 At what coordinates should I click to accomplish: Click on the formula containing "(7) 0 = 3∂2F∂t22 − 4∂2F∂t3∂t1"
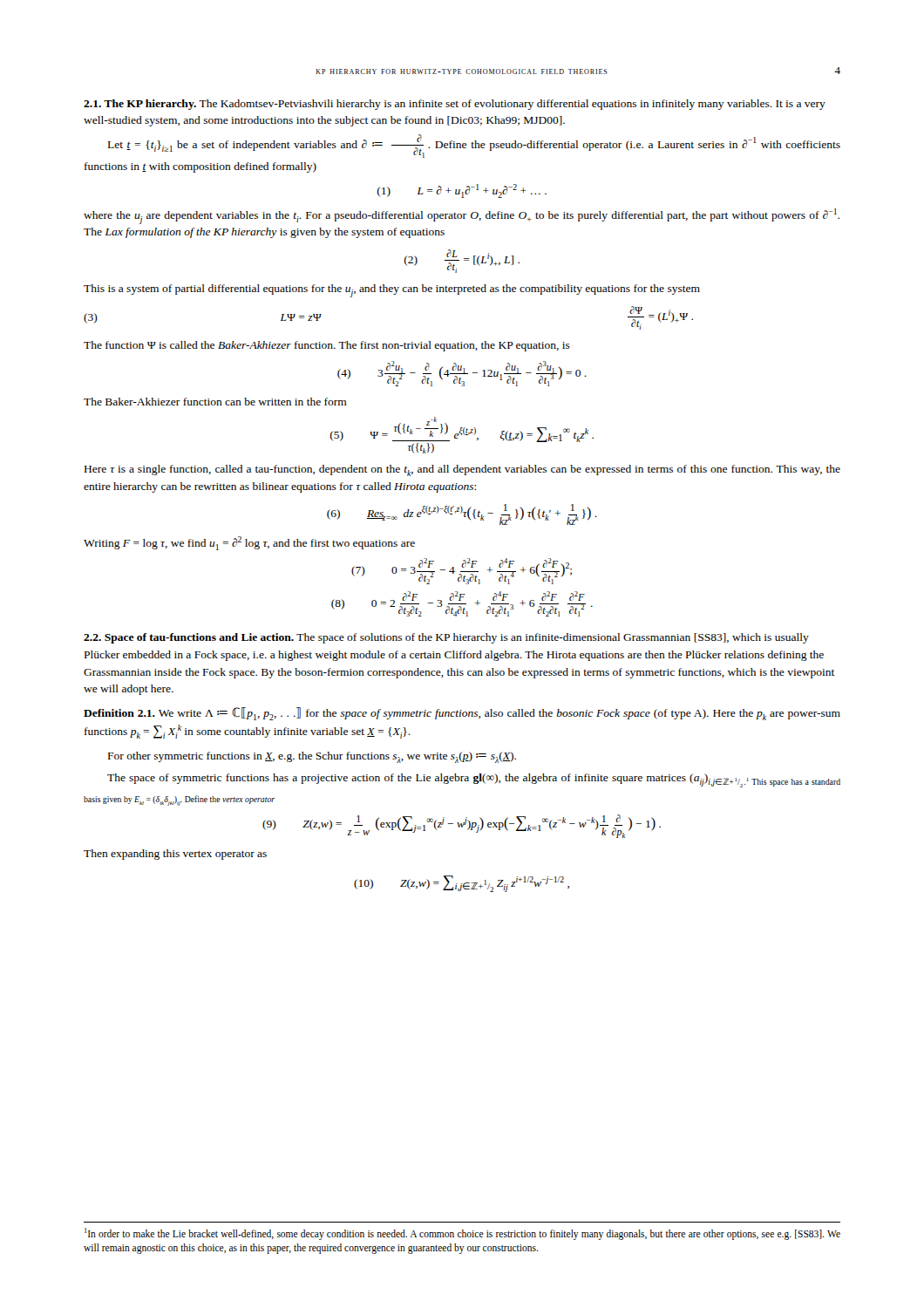coord(462,571)
